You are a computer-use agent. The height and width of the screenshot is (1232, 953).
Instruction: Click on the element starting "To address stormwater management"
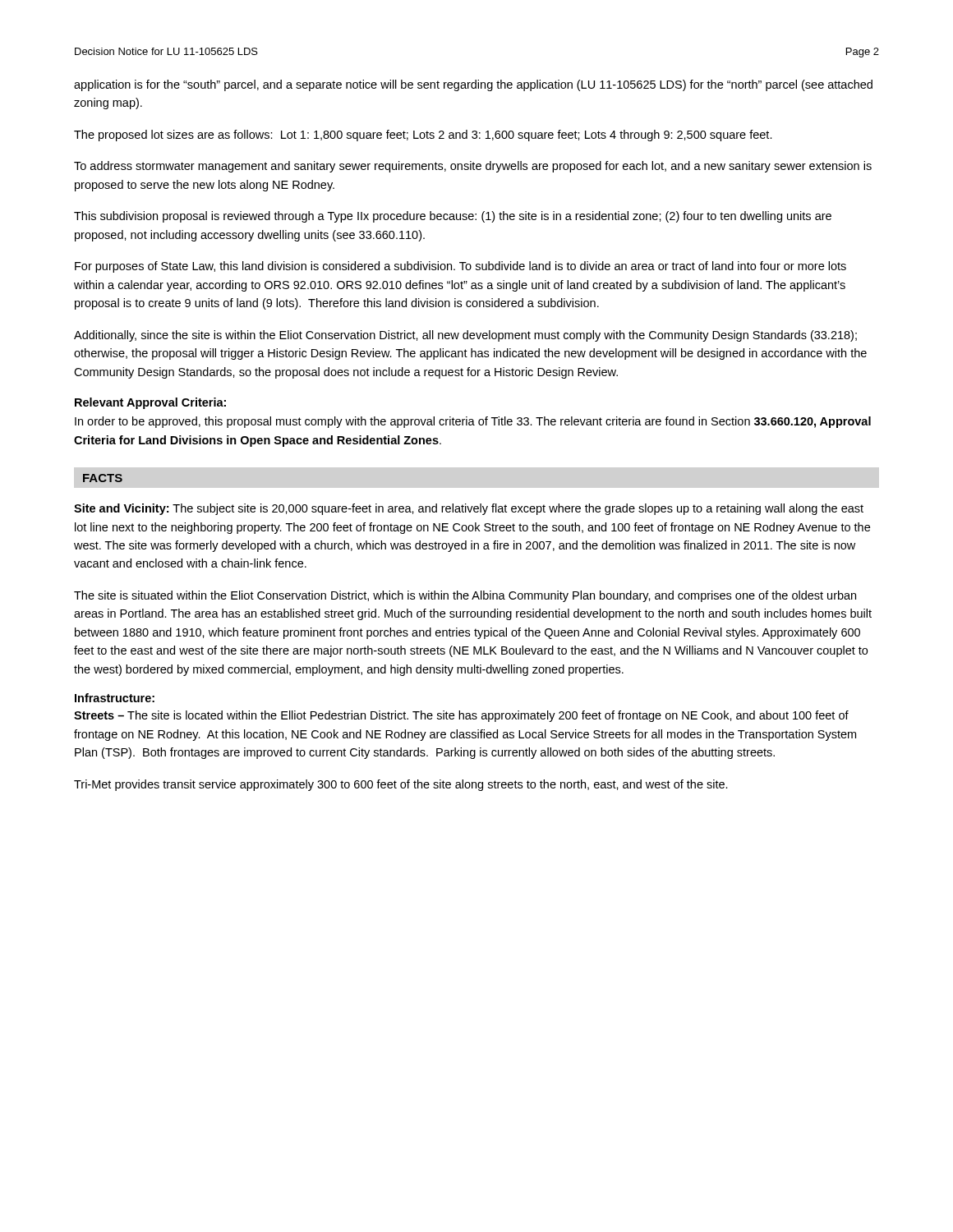click(x=473, y=175)
